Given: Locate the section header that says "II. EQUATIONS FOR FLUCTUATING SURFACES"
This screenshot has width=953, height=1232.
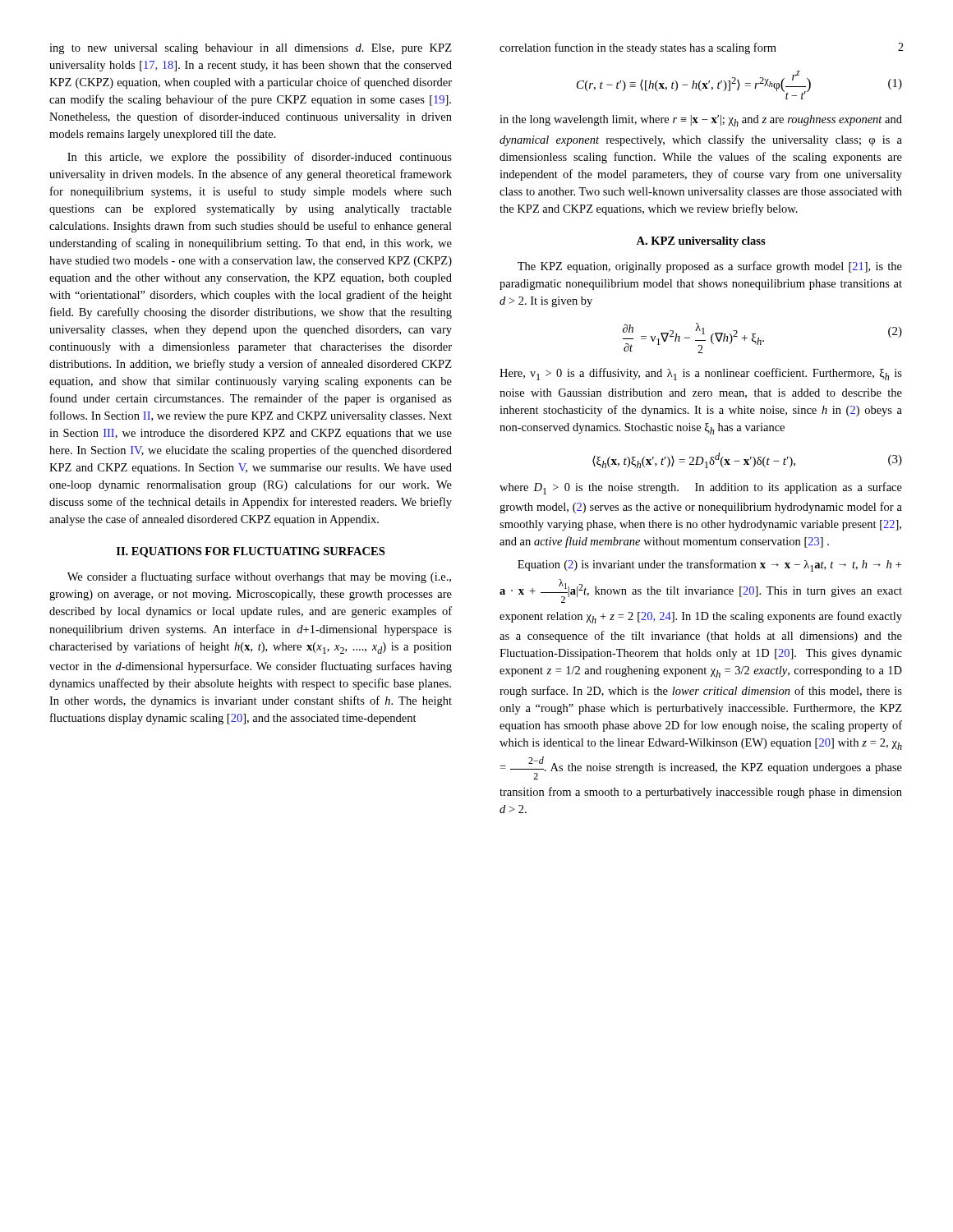Looking at the screenshot, I should 251,552.
